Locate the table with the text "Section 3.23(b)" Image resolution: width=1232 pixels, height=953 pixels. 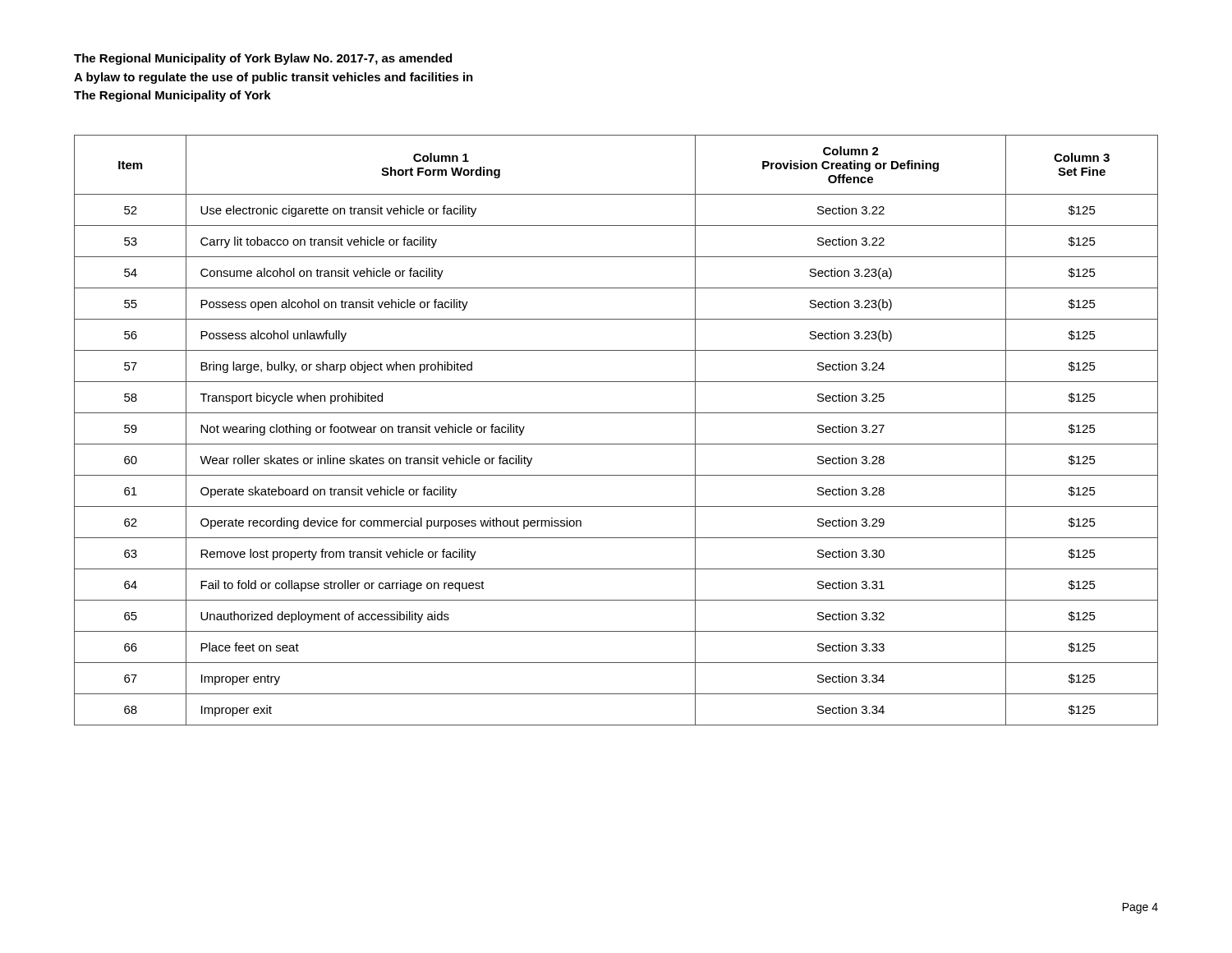pos(616,430)
